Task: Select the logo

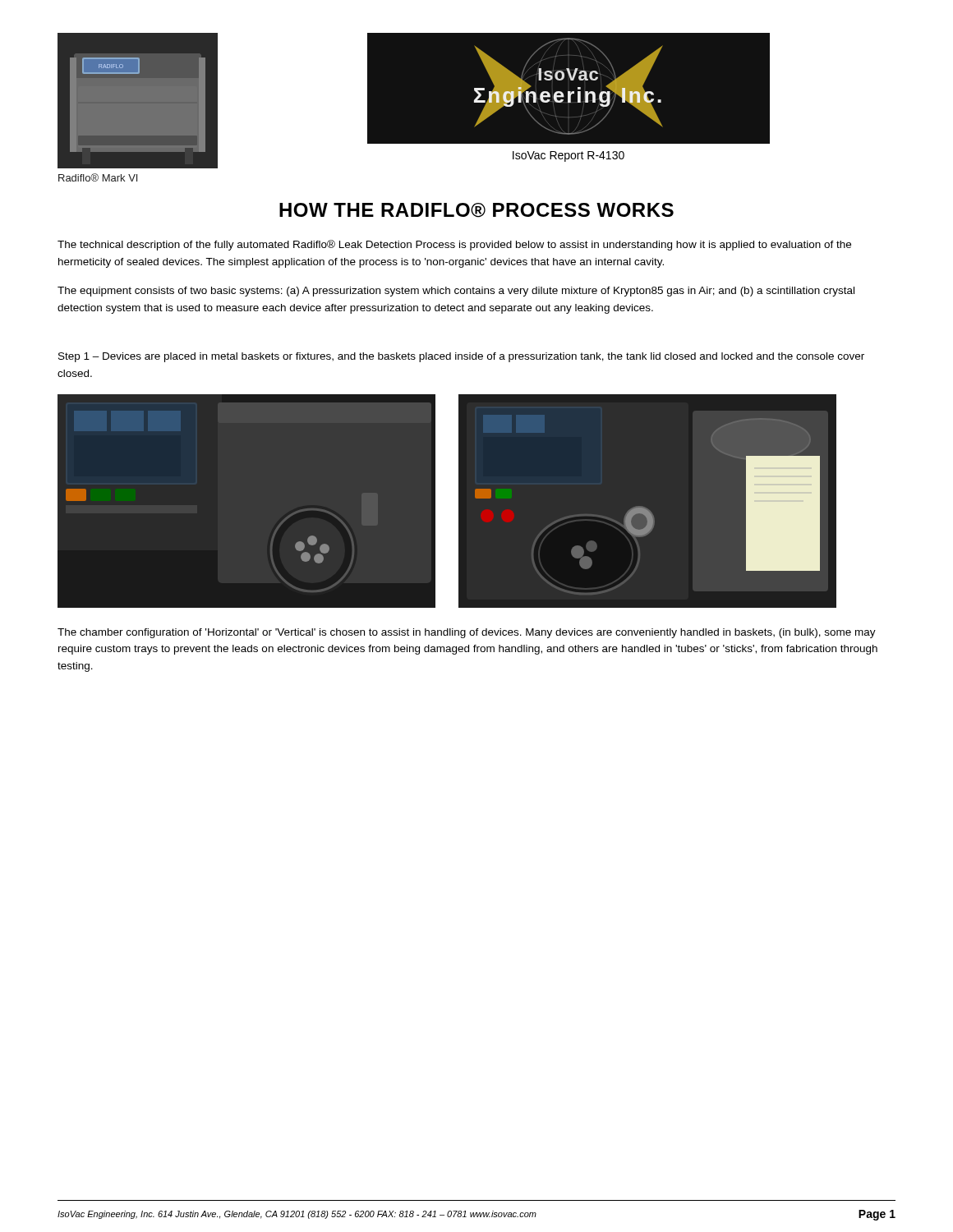Action: point(568,88)
